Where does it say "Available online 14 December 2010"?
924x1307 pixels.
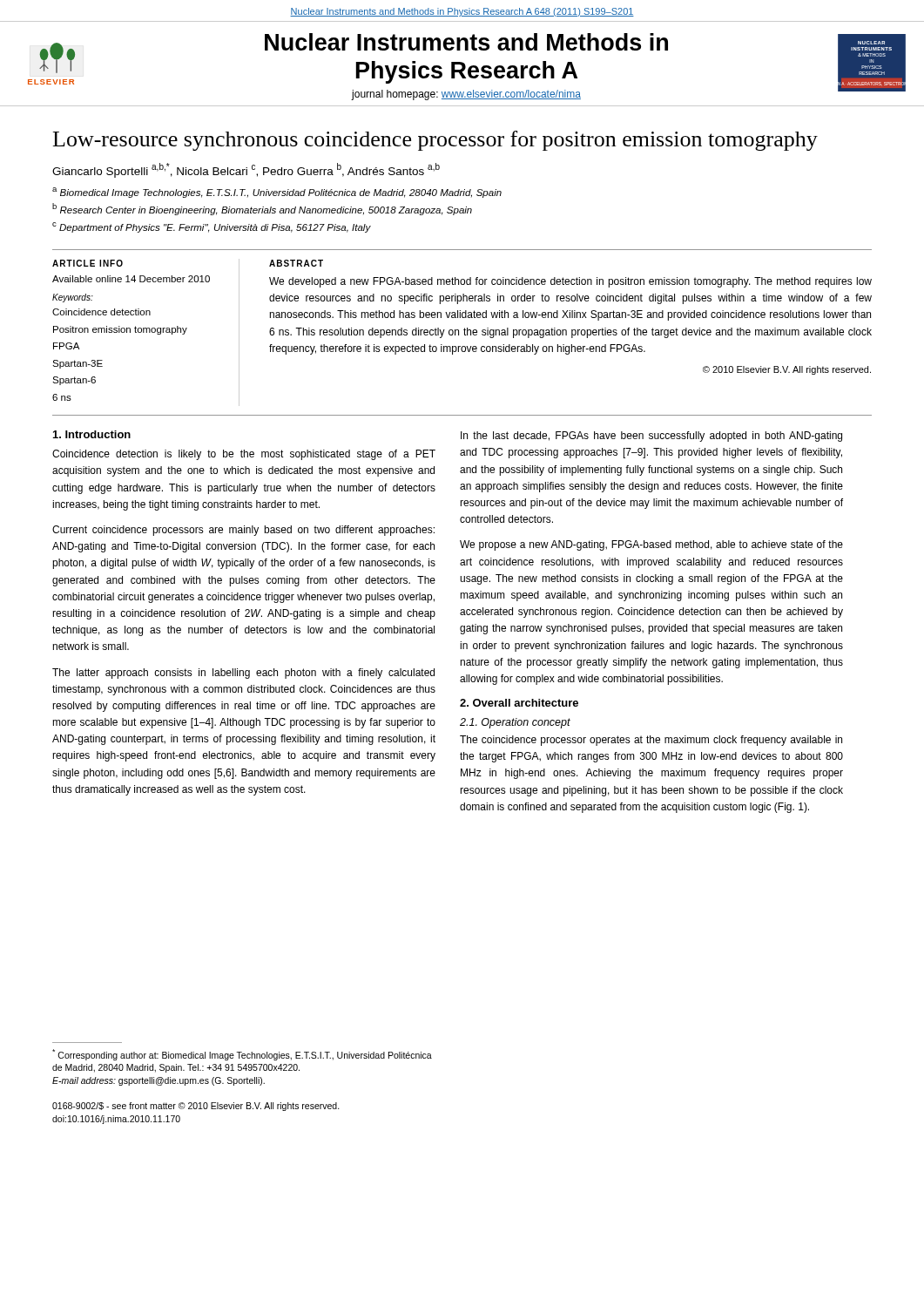[131, 279]
